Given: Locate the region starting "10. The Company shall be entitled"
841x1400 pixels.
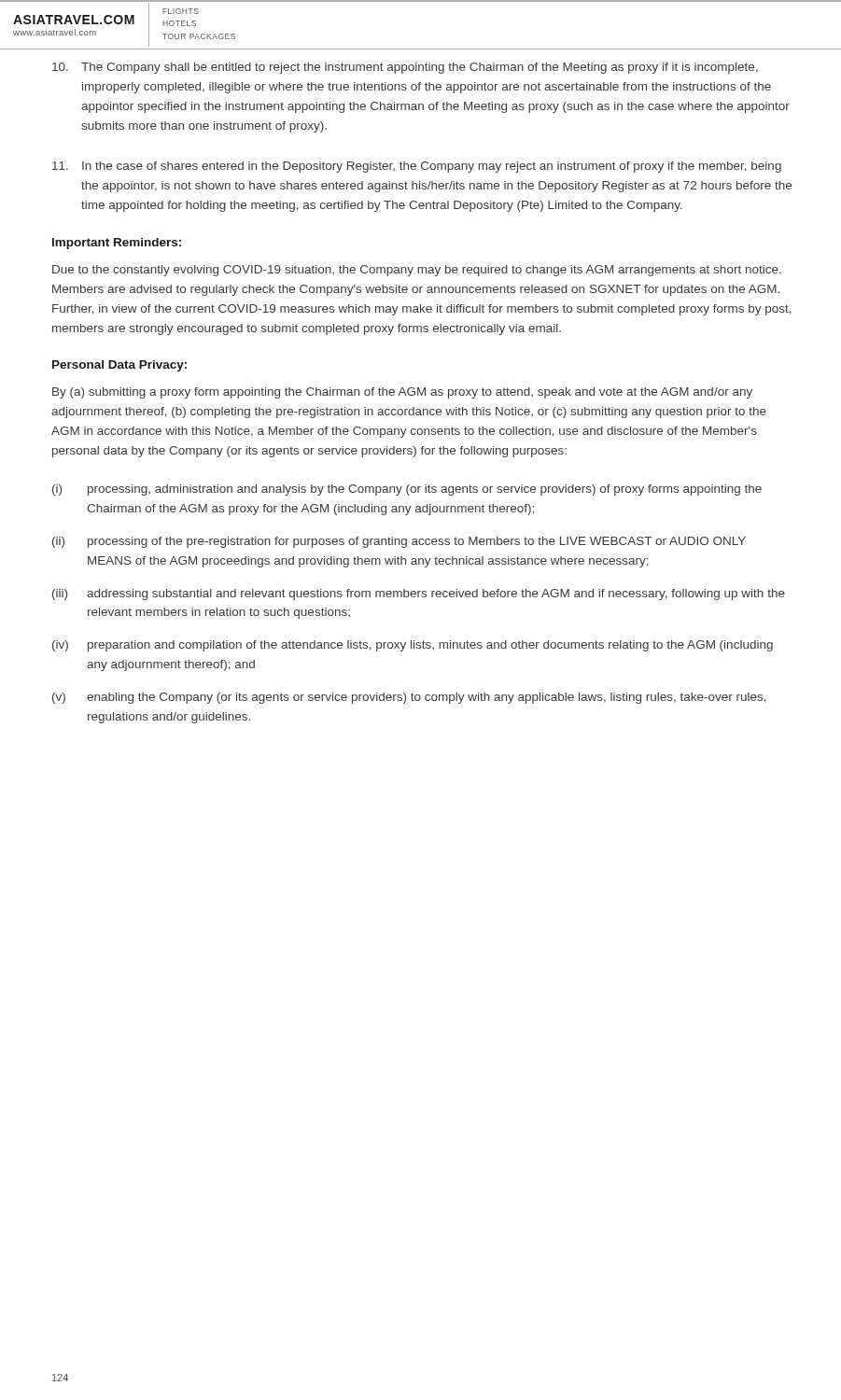Looking at the screenshot, I should coord(422,97).
